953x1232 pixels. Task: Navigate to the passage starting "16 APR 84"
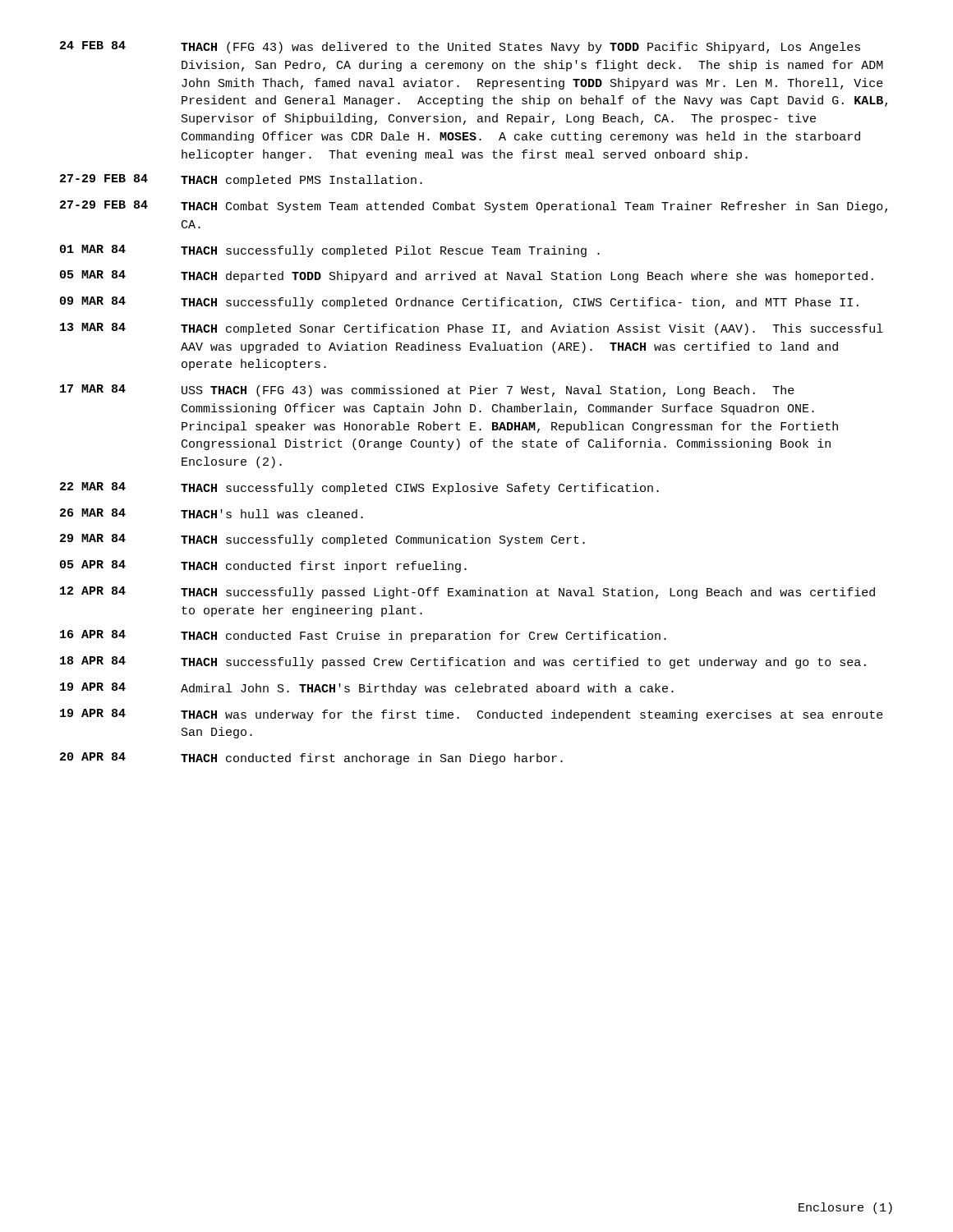476,637
